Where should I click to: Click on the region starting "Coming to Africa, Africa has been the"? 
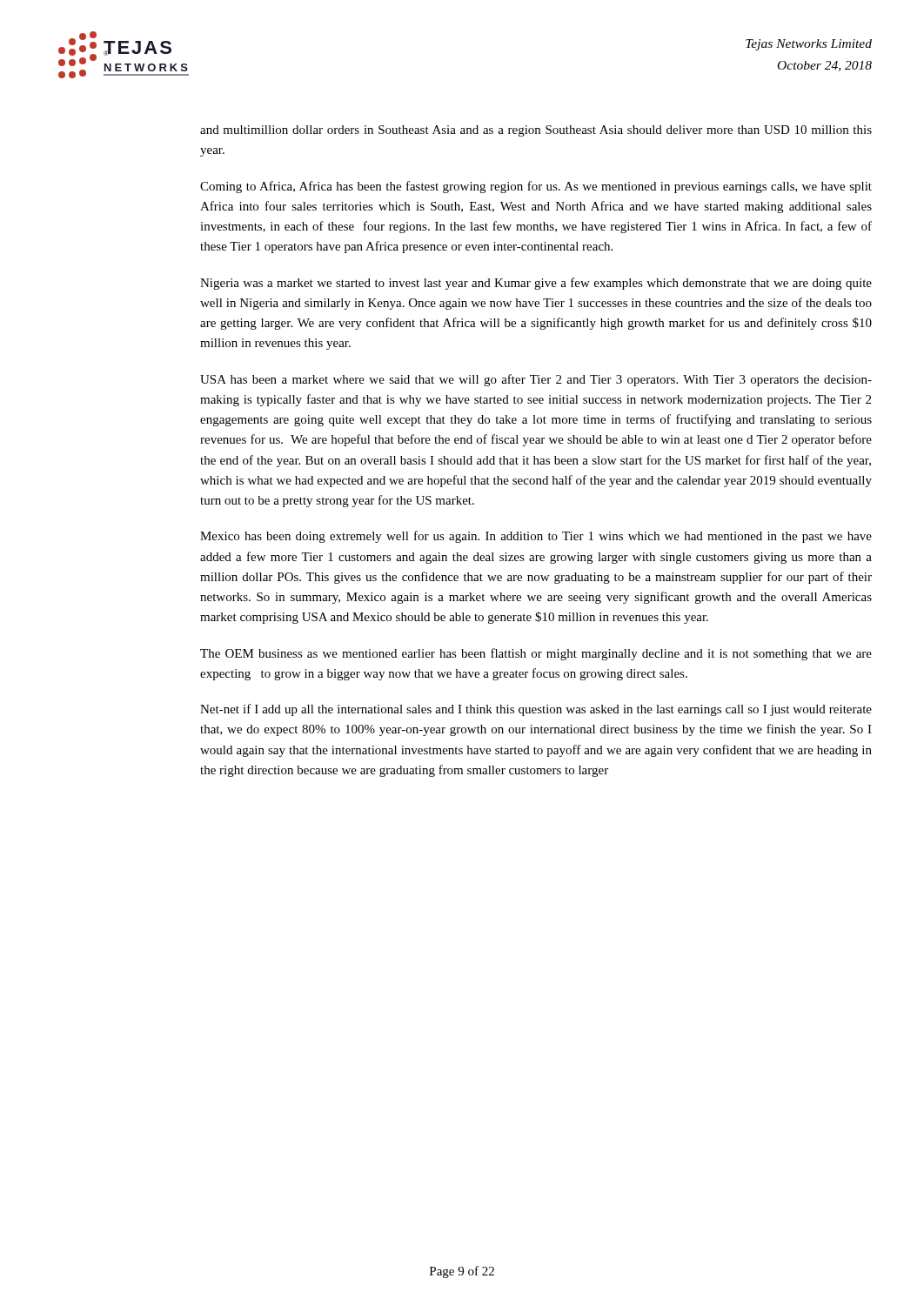tap(536, 216)
